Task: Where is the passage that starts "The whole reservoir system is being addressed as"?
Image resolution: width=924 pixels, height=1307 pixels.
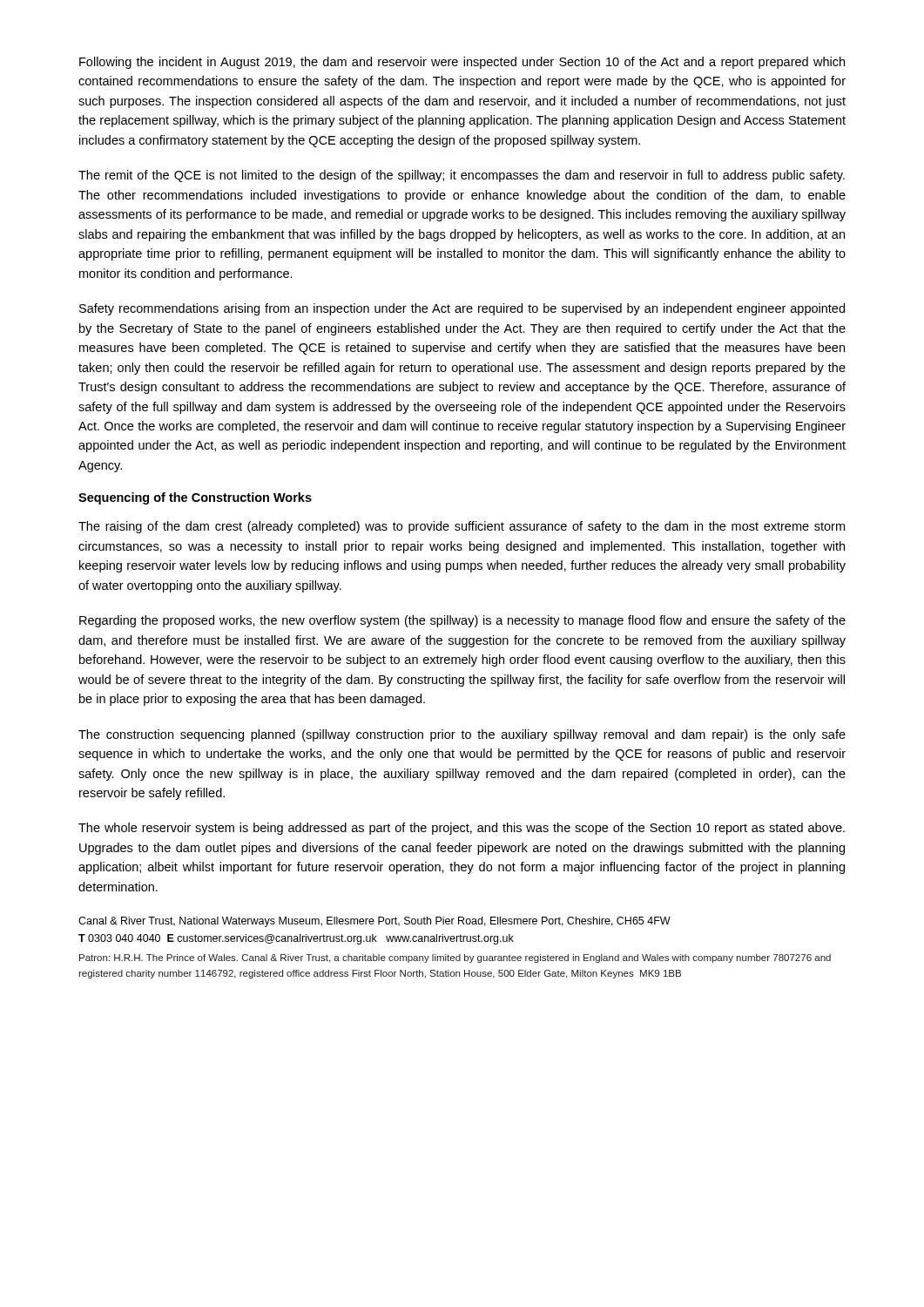Action: [462, 858]
